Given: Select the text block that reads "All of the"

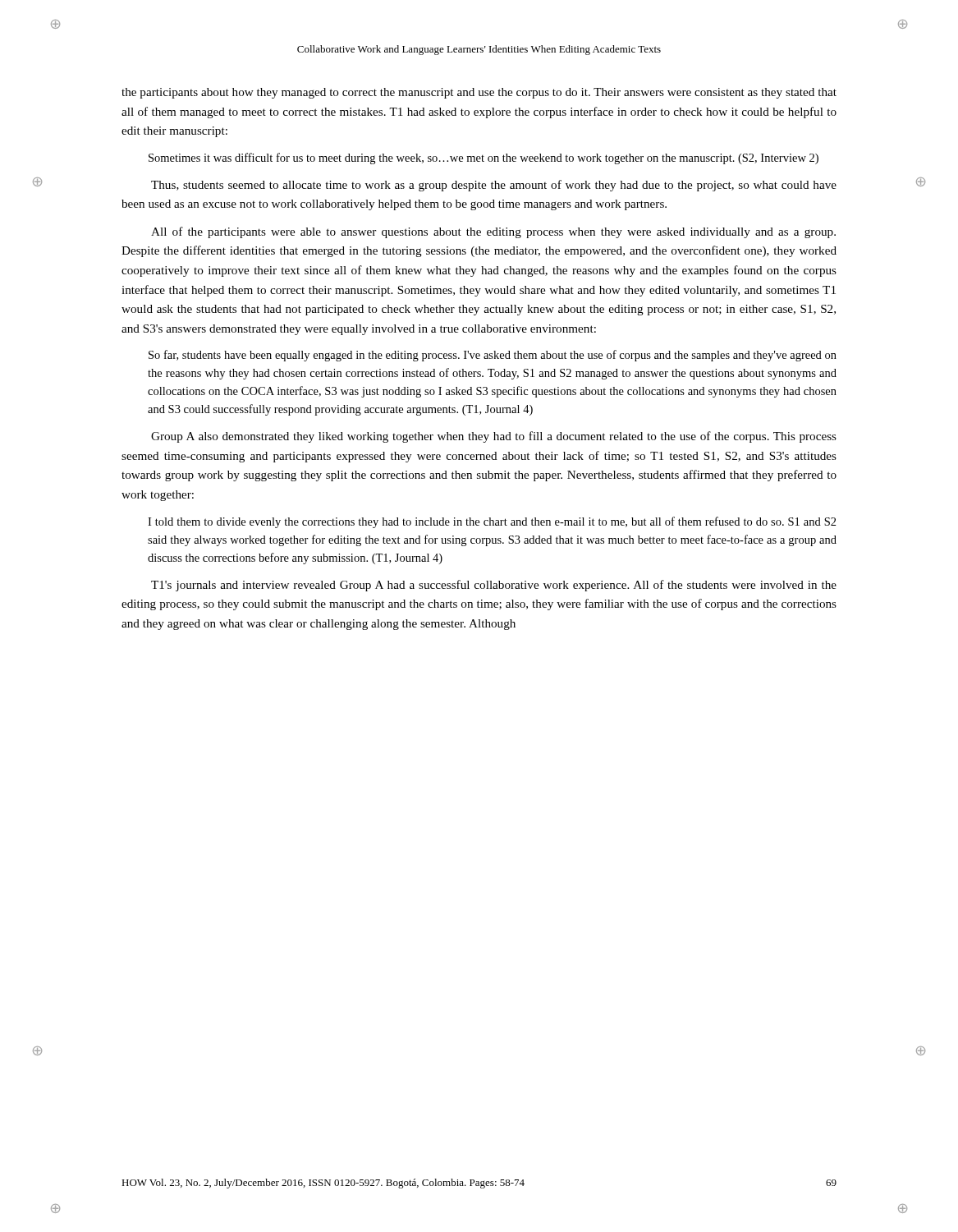Looking at the screenshot, I should [x=479, y=279].
